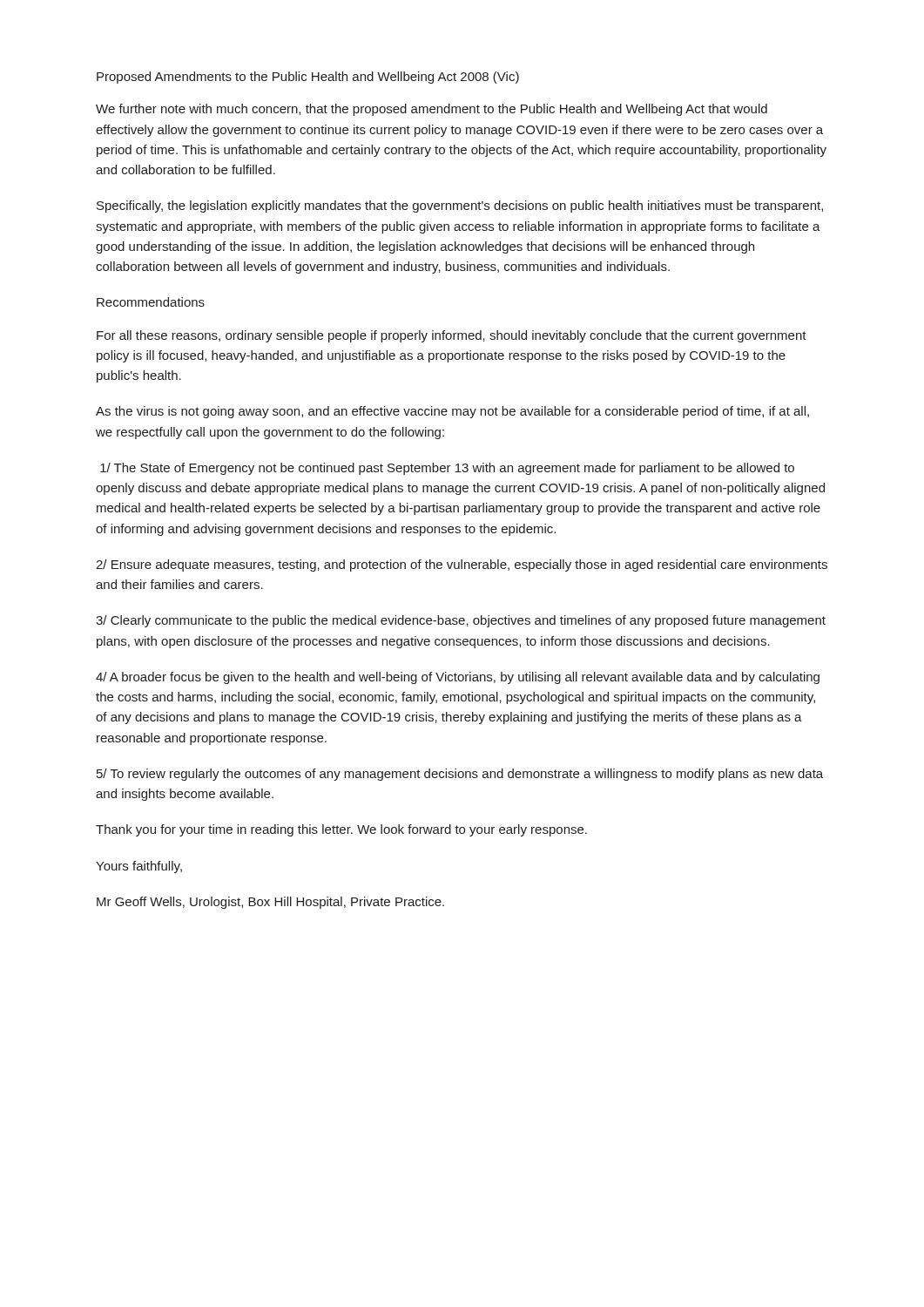Select the region starting "3/ Clearly communicate to"
The width and height of the screenshot is (924, 1307).
coord(461,630)
